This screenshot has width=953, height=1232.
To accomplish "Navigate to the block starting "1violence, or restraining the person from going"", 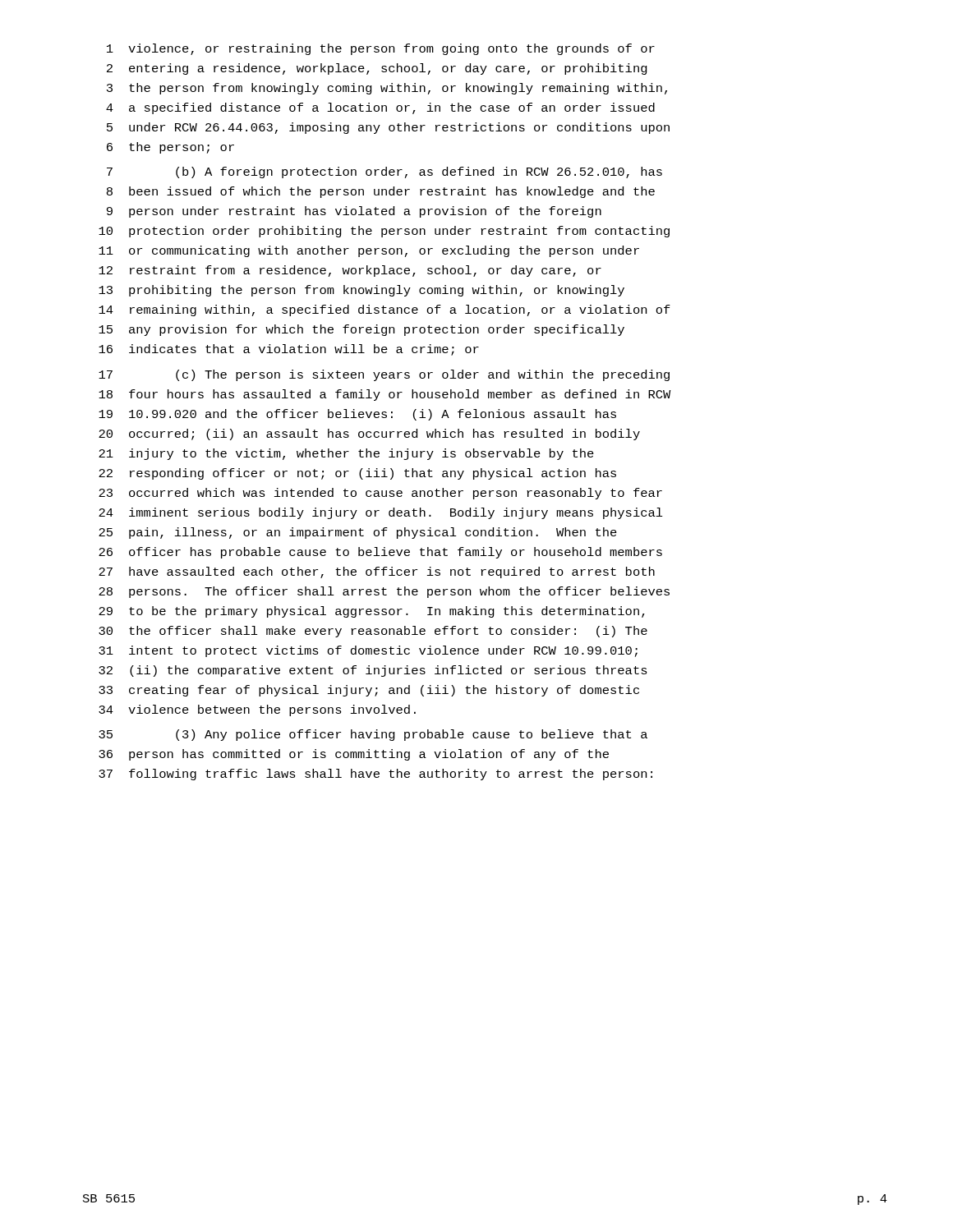I will [485, 99].
